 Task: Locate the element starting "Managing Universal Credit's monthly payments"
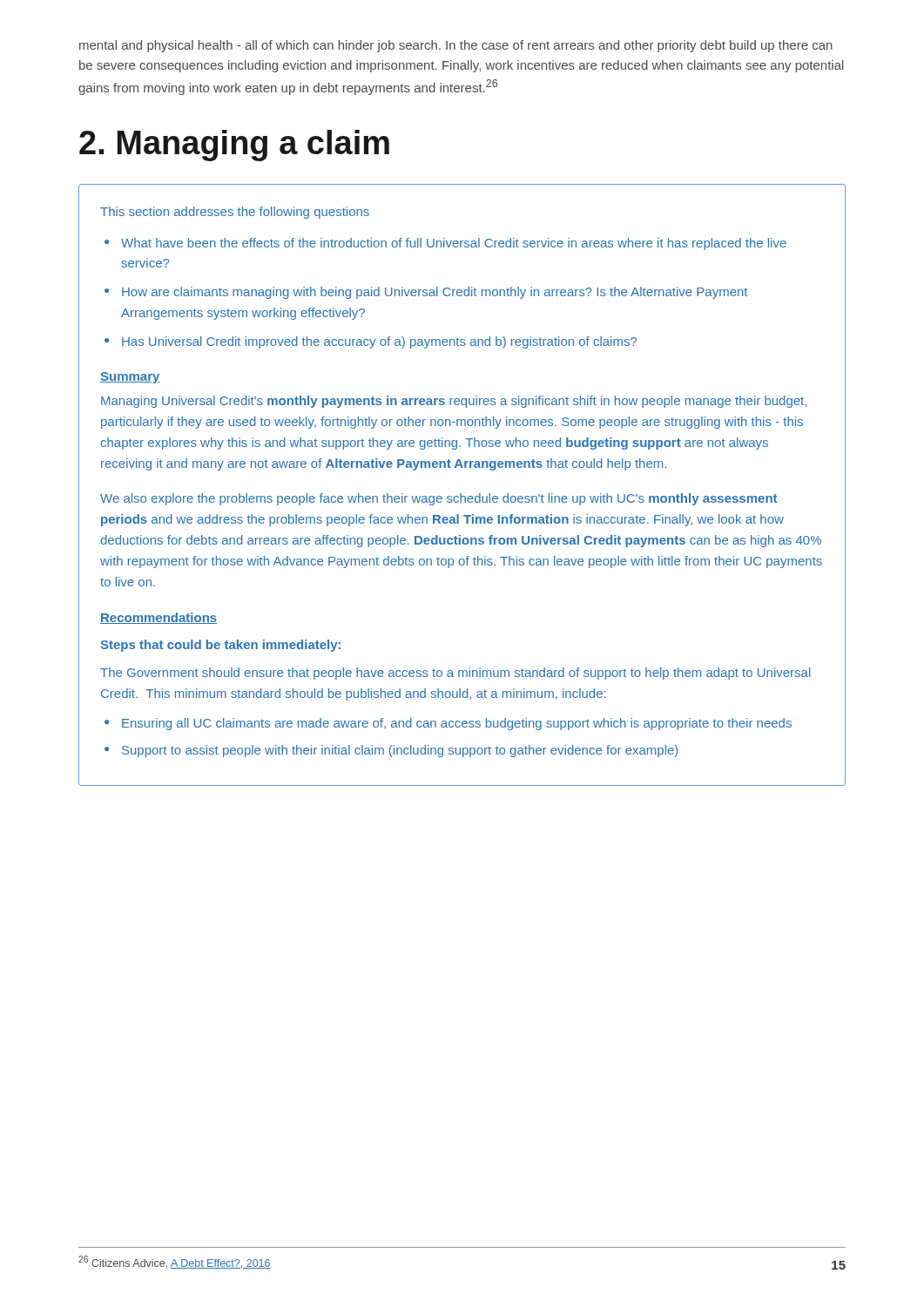point(454,432)
